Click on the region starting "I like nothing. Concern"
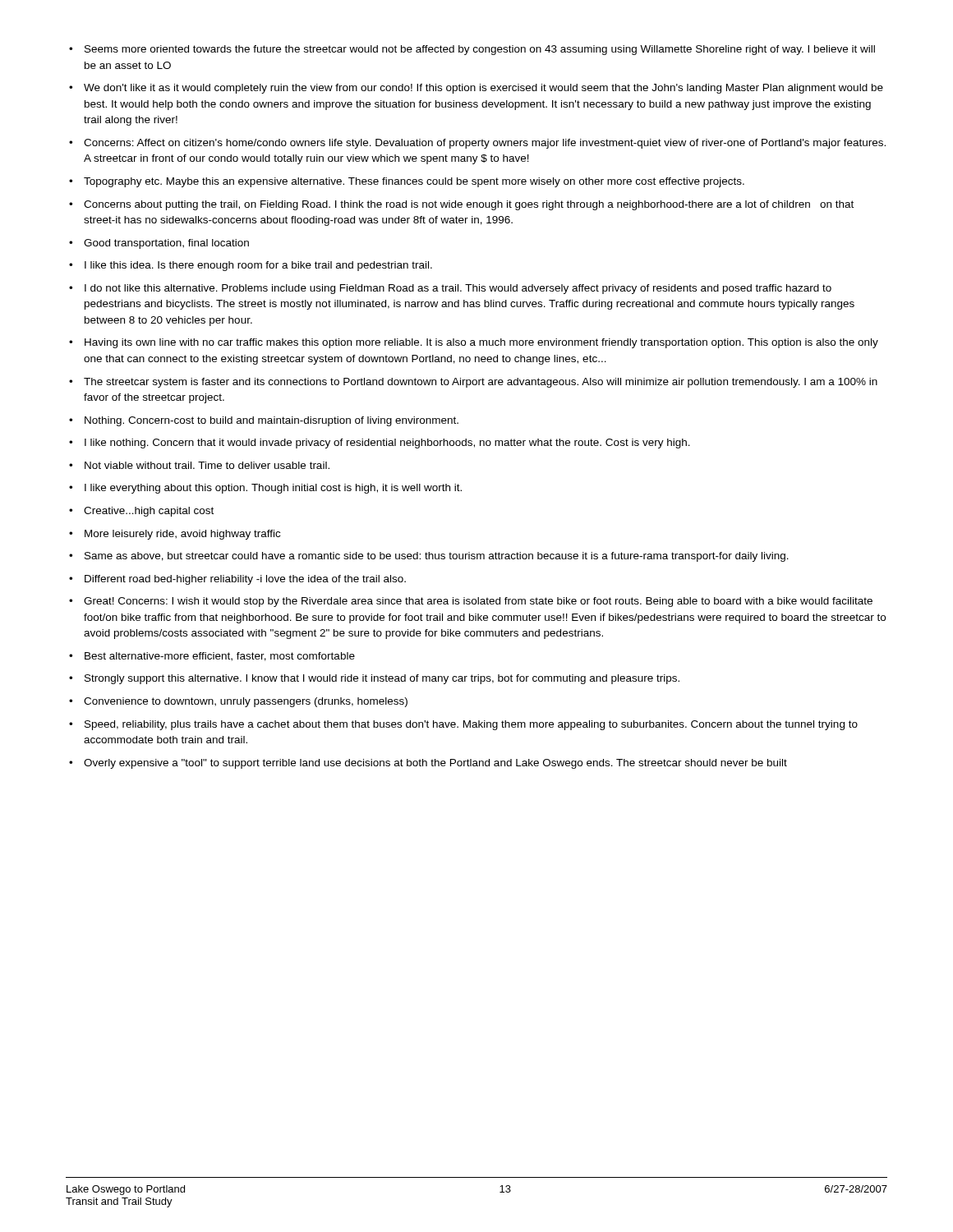Screen dimensions: 1232x953 pyautogui.click(x=387, y=443)
